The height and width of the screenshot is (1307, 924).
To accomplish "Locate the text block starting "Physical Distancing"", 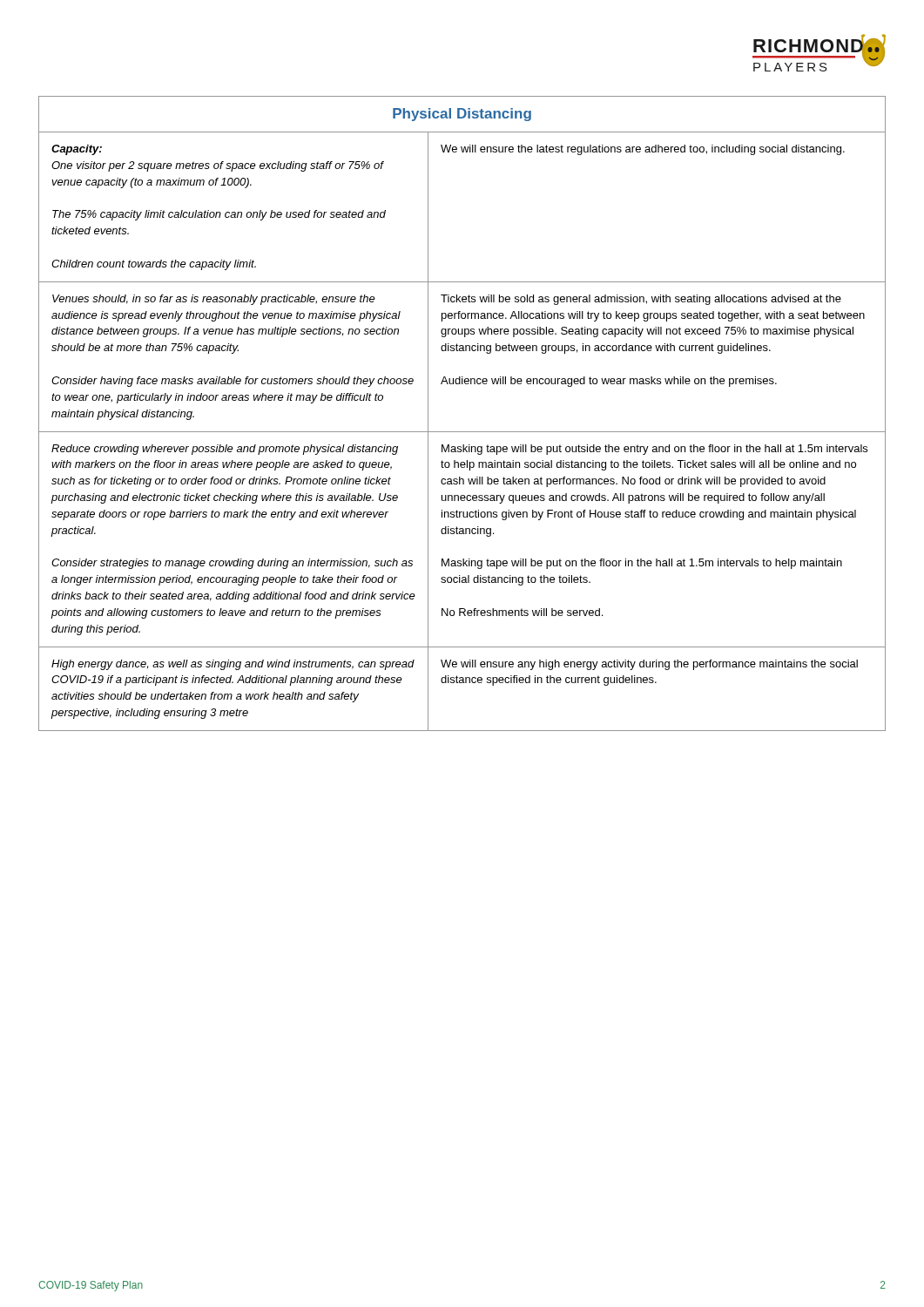I will tap(462, 114).
